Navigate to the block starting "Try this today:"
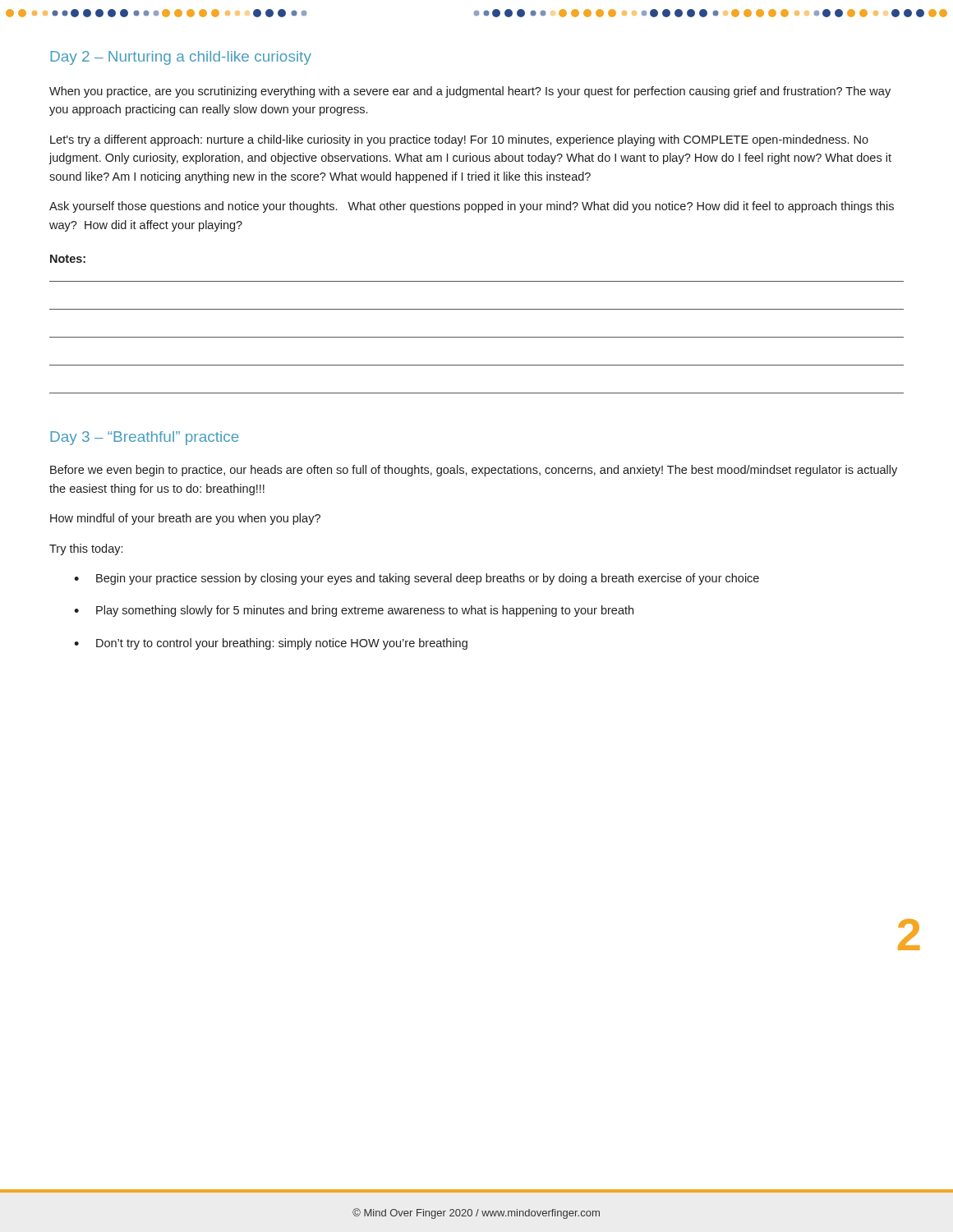This screenshot has height=1232, width=953. [86, 548]
